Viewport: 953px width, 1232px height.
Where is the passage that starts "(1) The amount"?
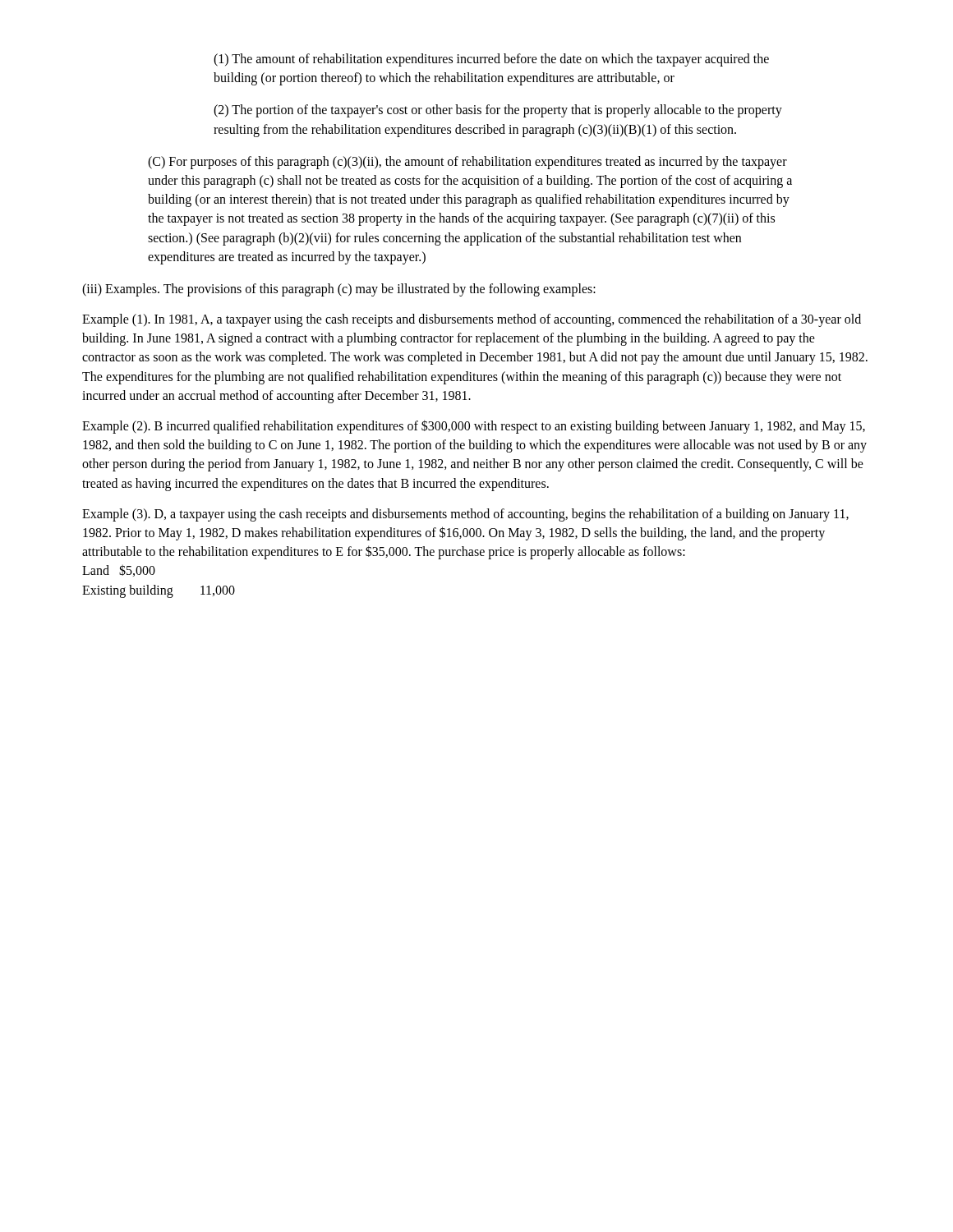[x=491, y=68]
